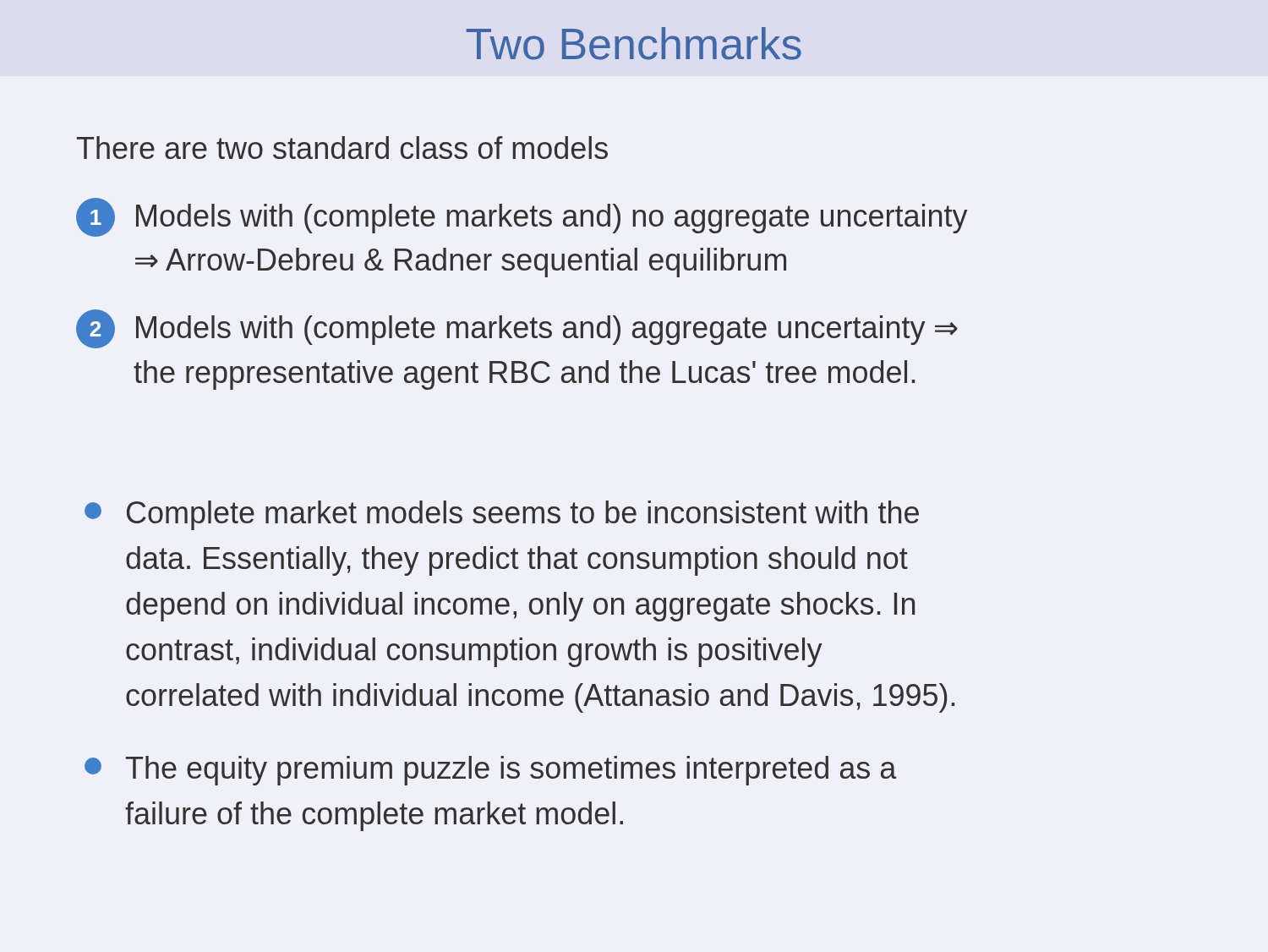Screen dimensions: 952x1268
Task: Point to the text starting "Two Benchmarks"
Action: 634,44
